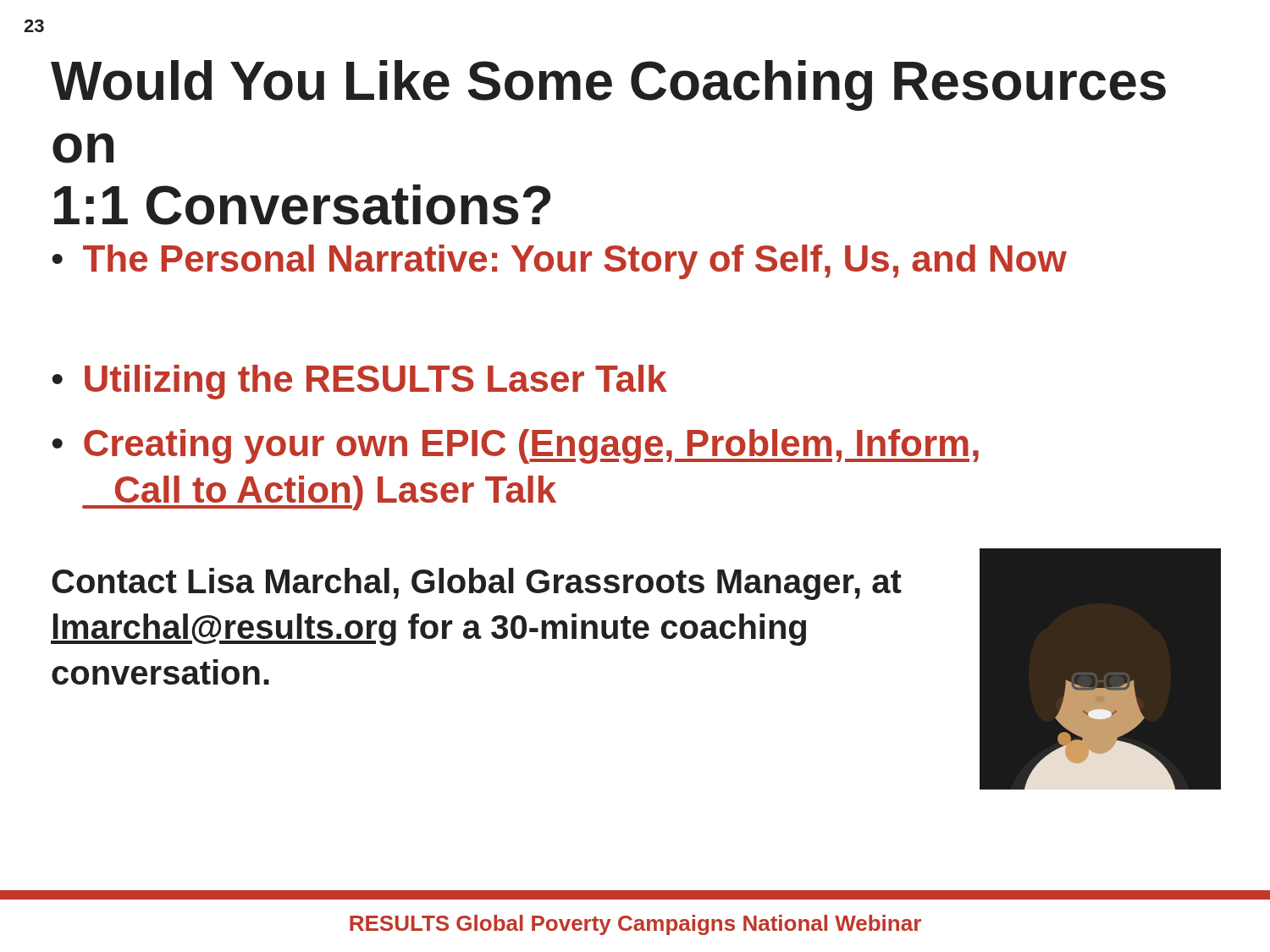Navigate to the element starting "• Creating your own EPIC"
1270x952 pixels.
(x=516, y=466)
